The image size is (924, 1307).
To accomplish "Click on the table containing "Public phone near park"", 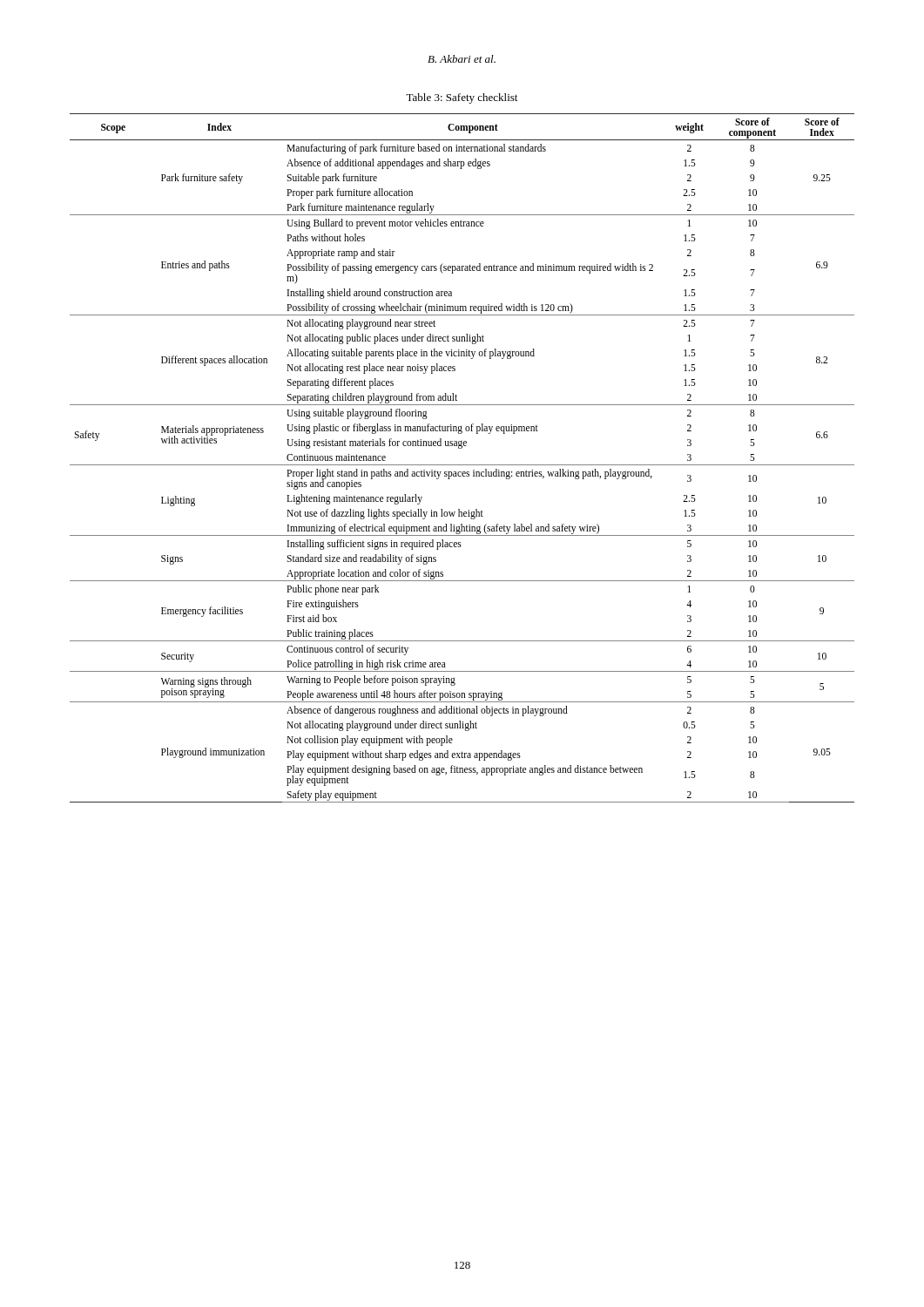I will 462,458.
